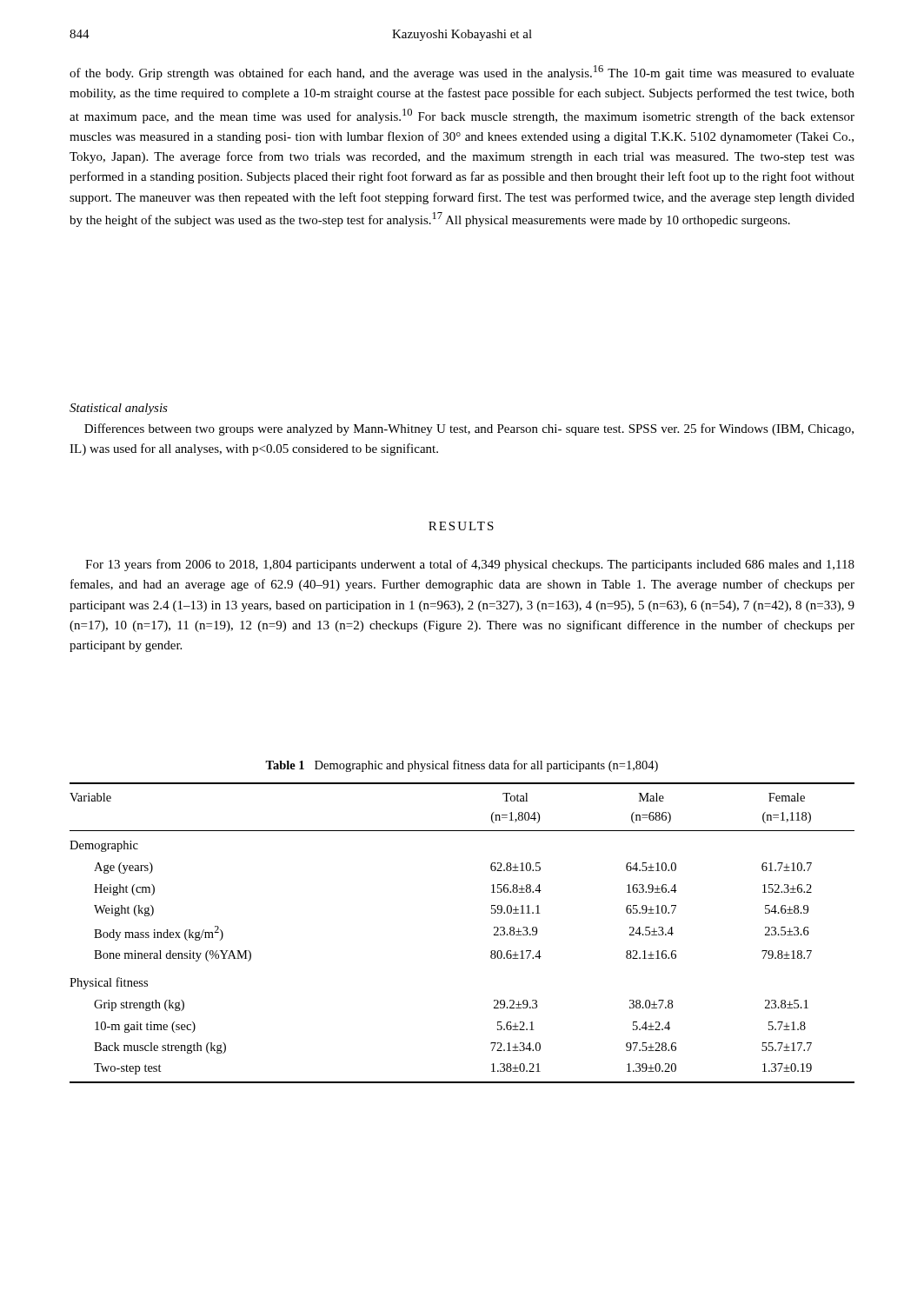Image resolution: width=924 pixels, height=1304 pixels.
Task: Point to the text starting "Statistical analysis"
Action: 119,408
